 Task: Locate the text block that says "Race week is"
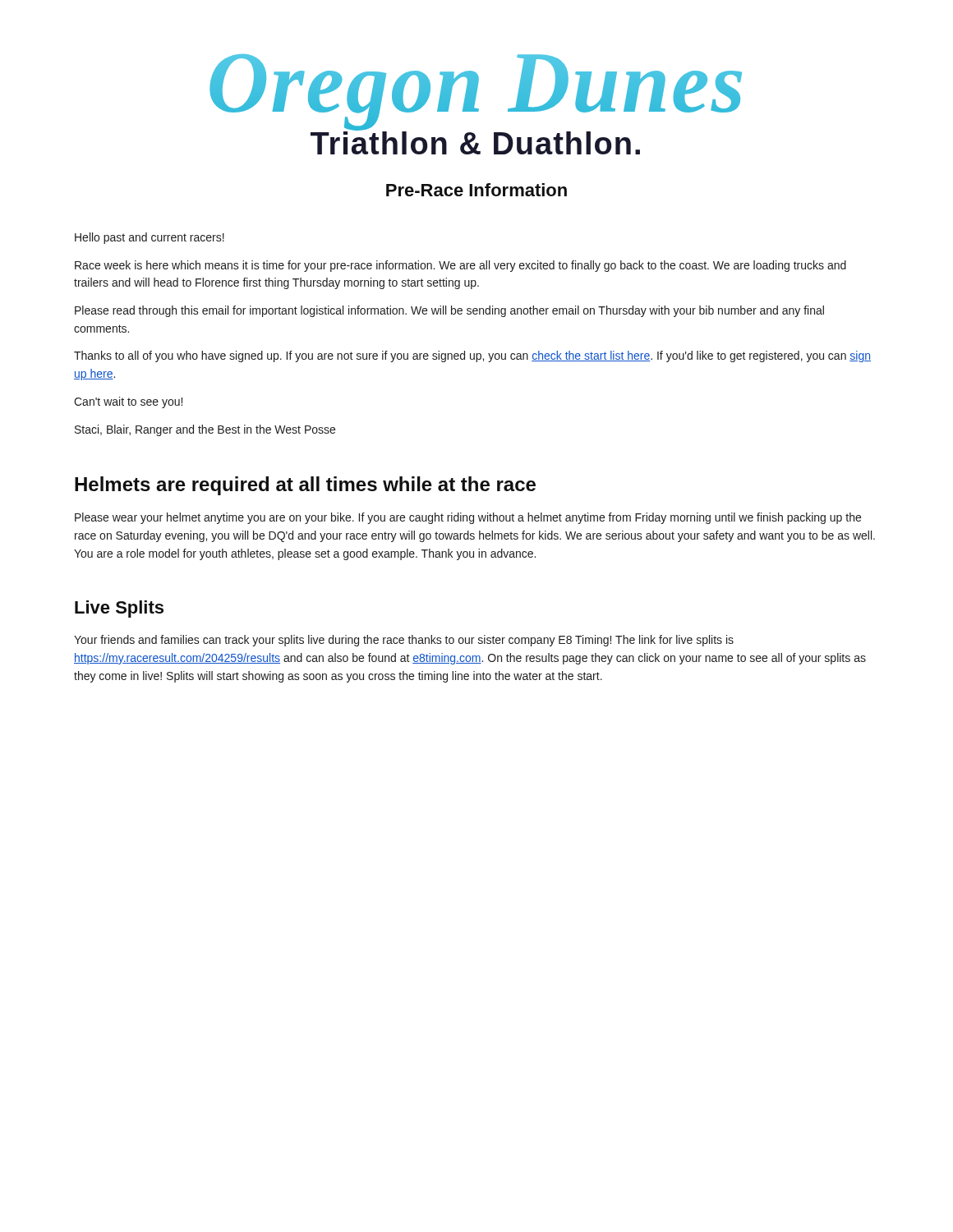[x=460, y=274]
